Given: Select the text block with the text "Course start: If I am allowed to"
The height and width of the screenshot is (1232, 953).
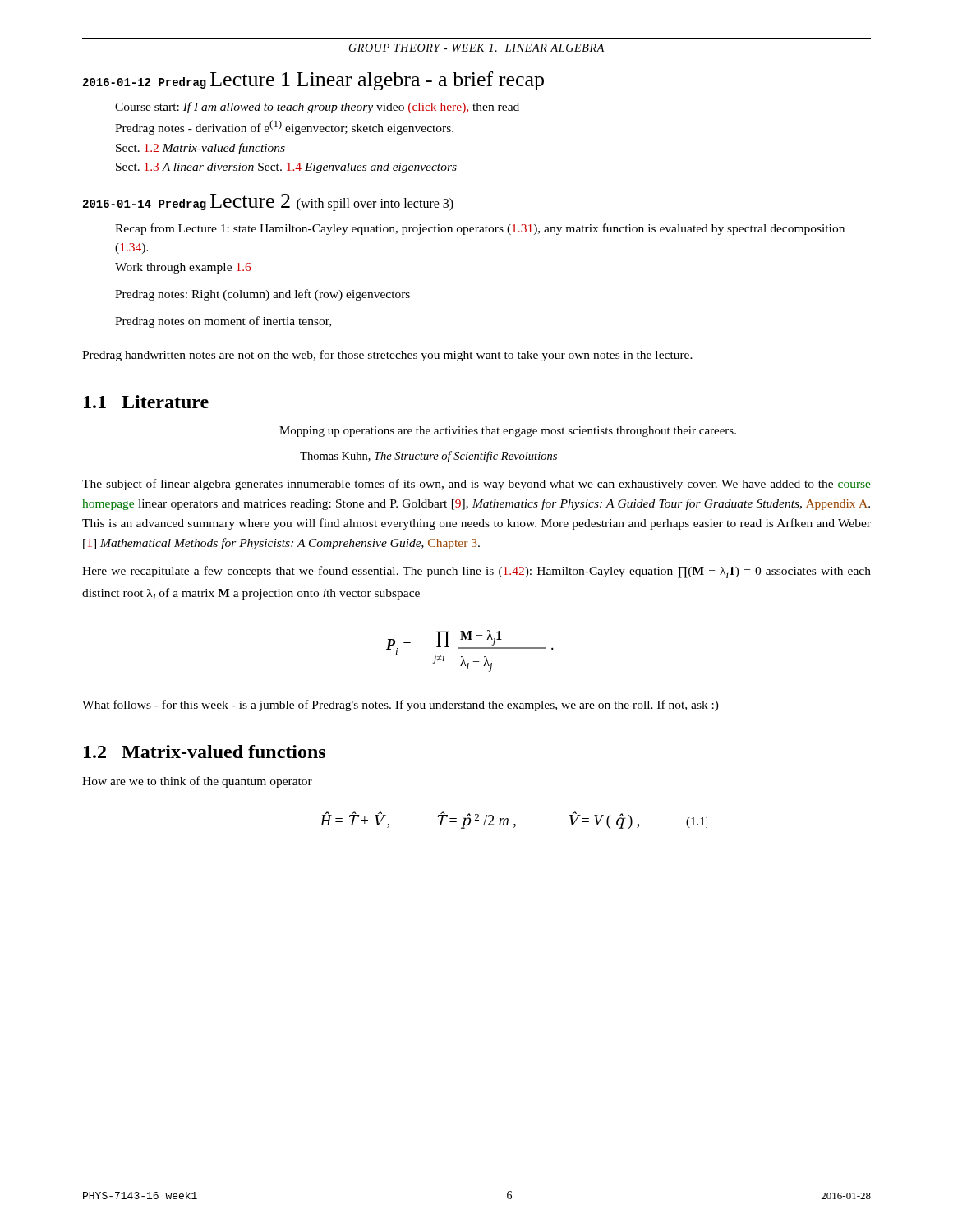Looking at the screenshot, I should [317, 136].
